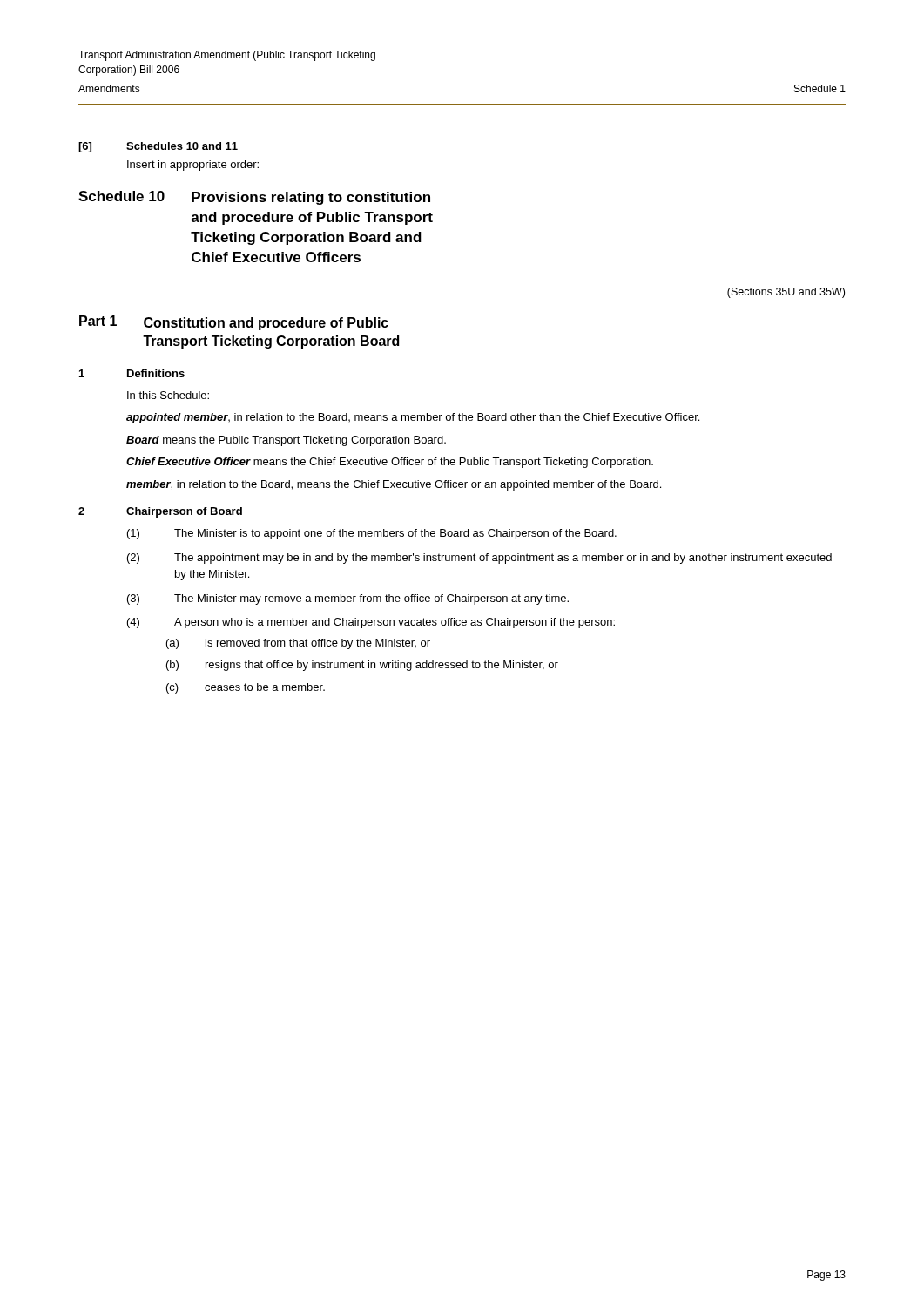This screenshot has height=1307, width=924.
Task: Navigate to the block starting "appointed member, in relation to"
Action: coord(413,417)
